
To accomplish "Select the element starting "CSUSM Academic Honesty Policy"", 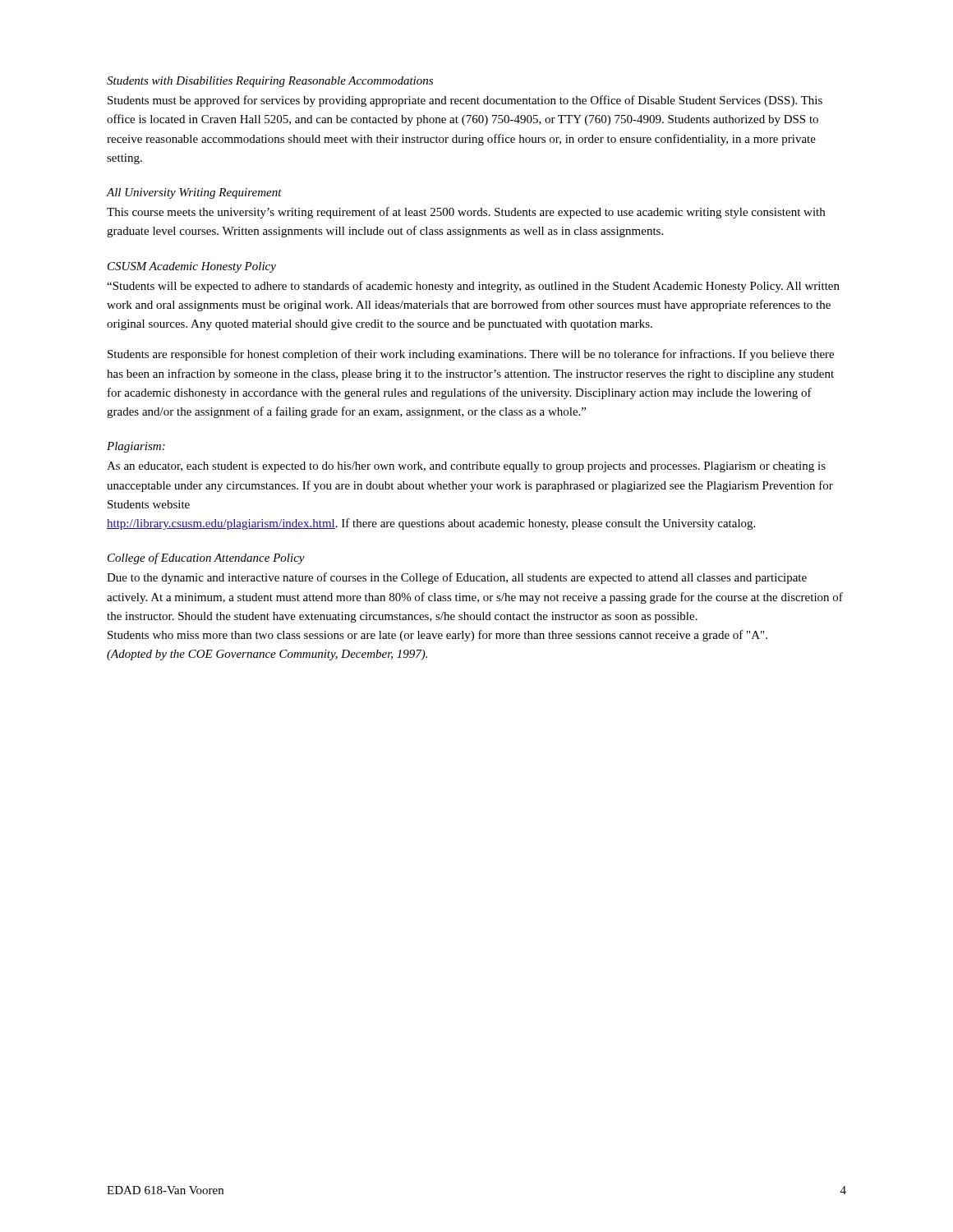I will (191, 266).
